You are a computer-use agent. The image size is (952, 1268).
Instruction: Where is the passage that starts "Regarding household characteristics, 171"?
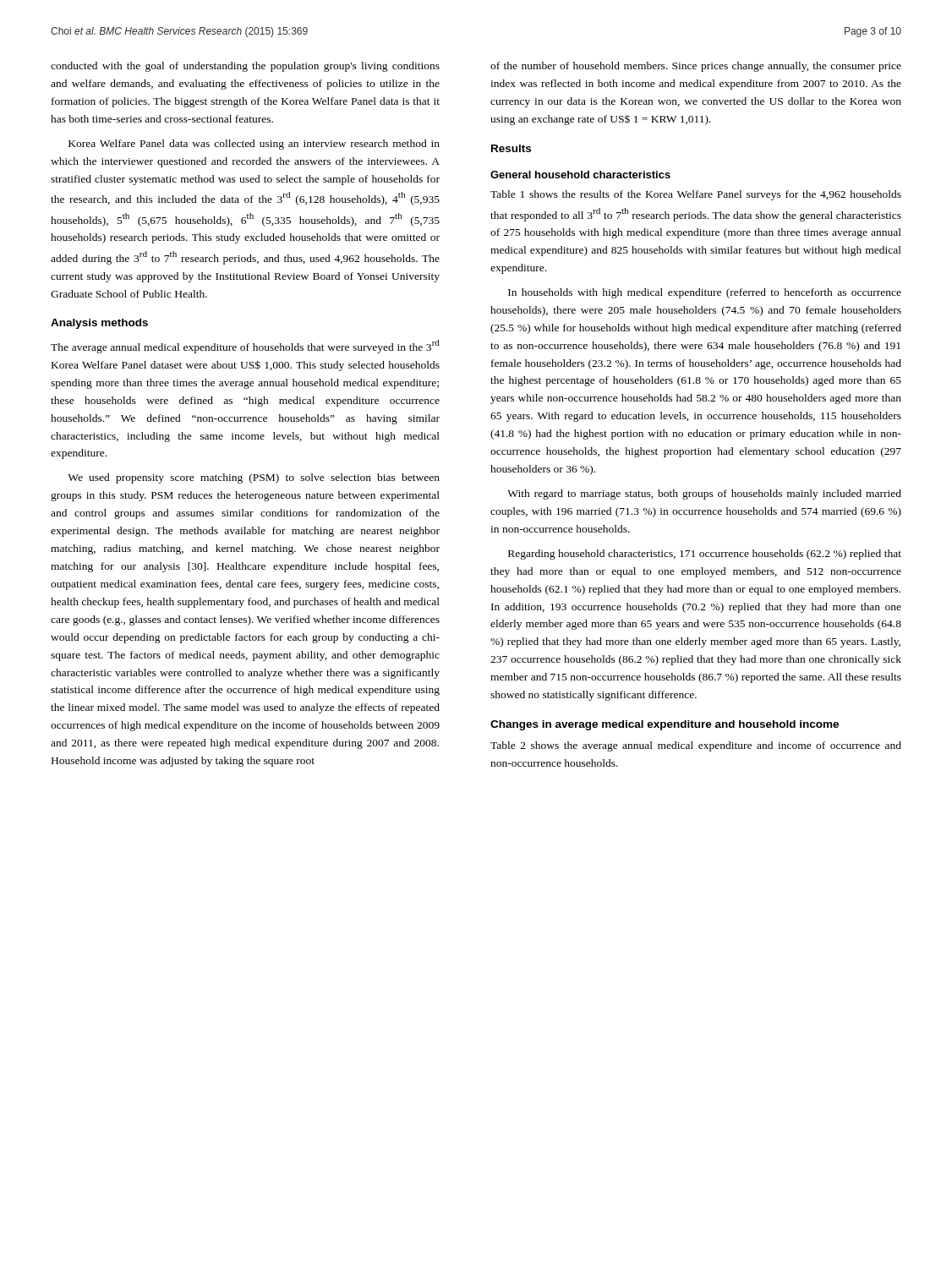696,625
